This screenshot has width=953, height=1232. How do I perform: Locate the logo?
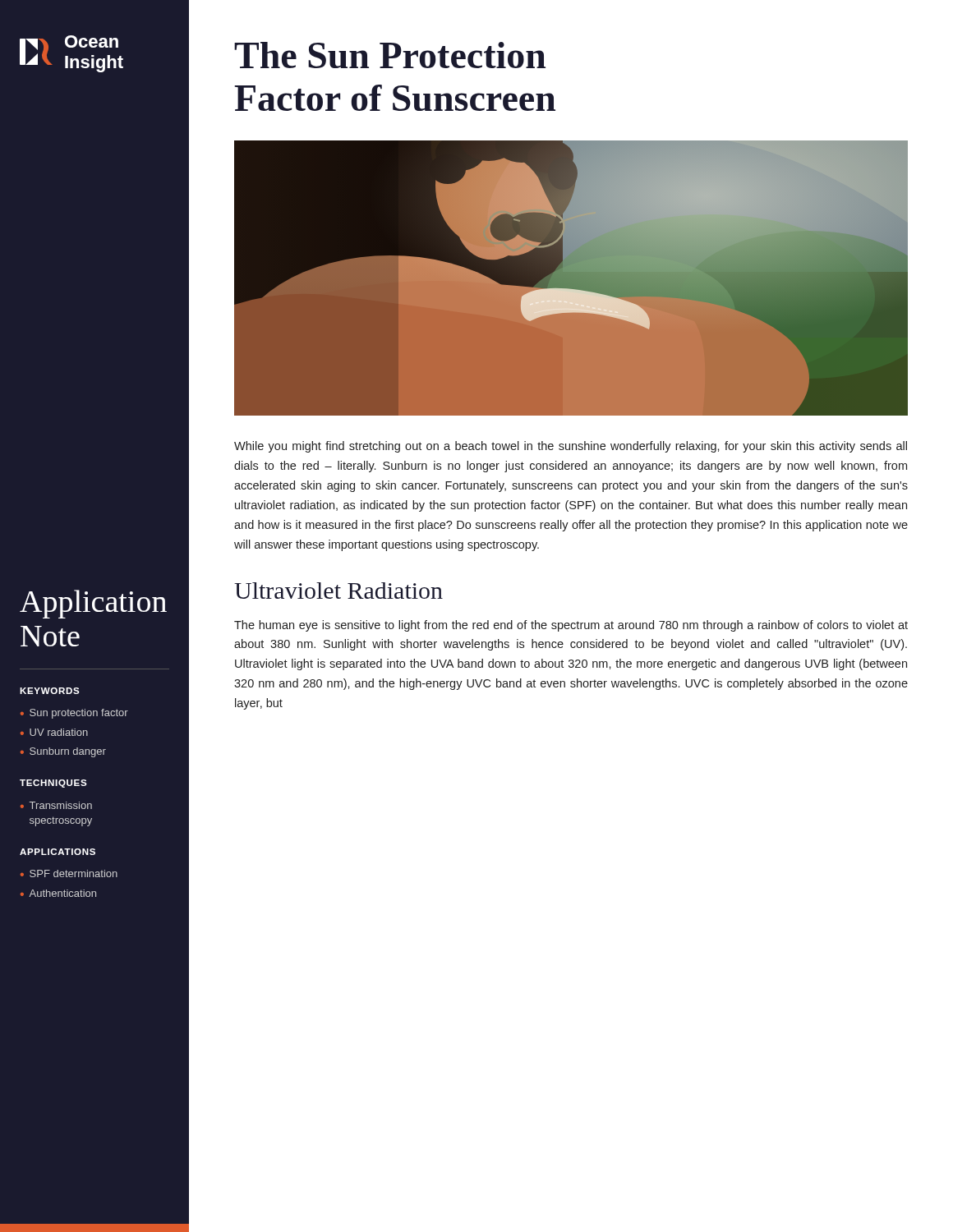94,49
